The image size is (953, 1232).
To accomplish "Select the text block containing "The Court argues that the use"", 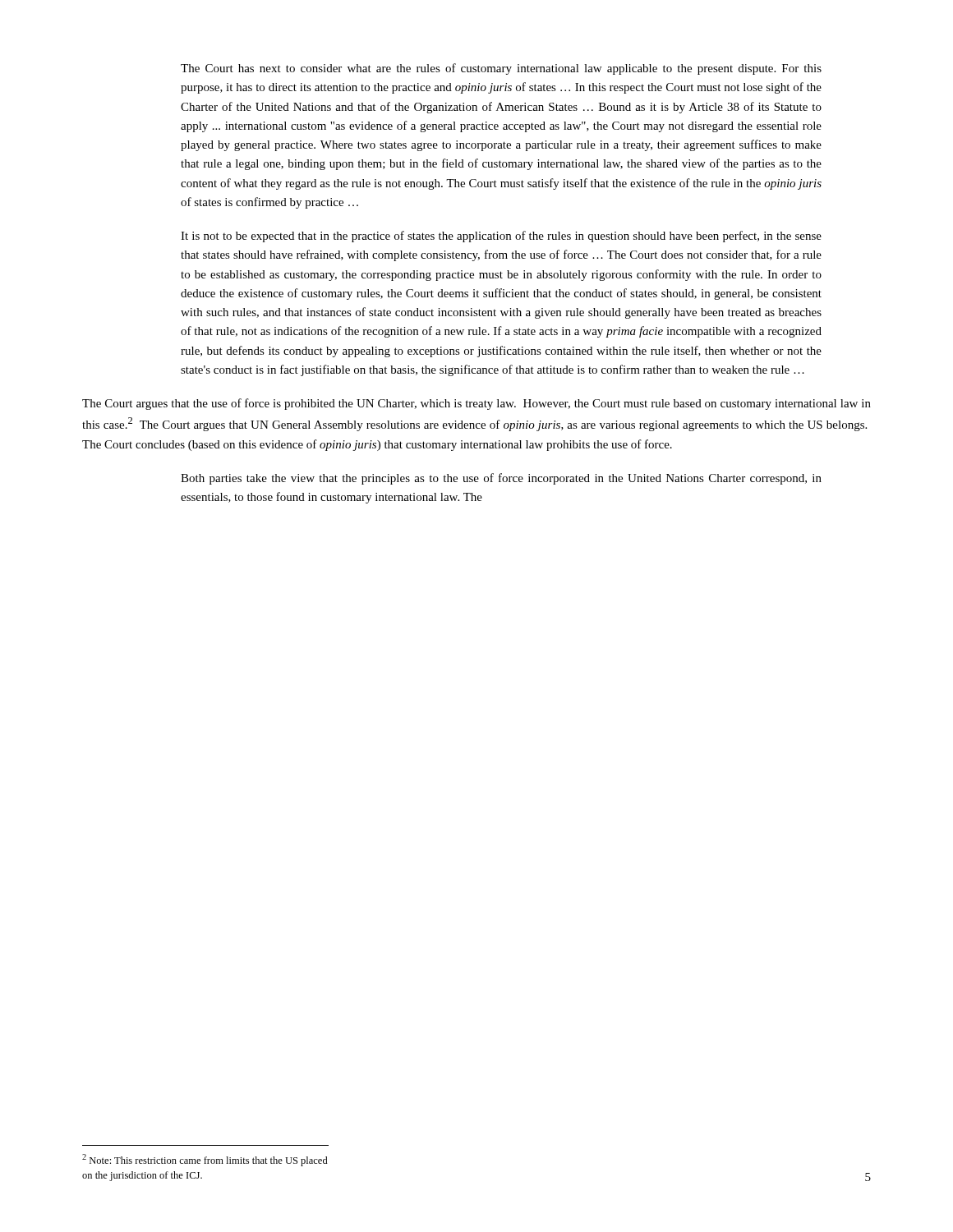I will click(x=476, y=424).
